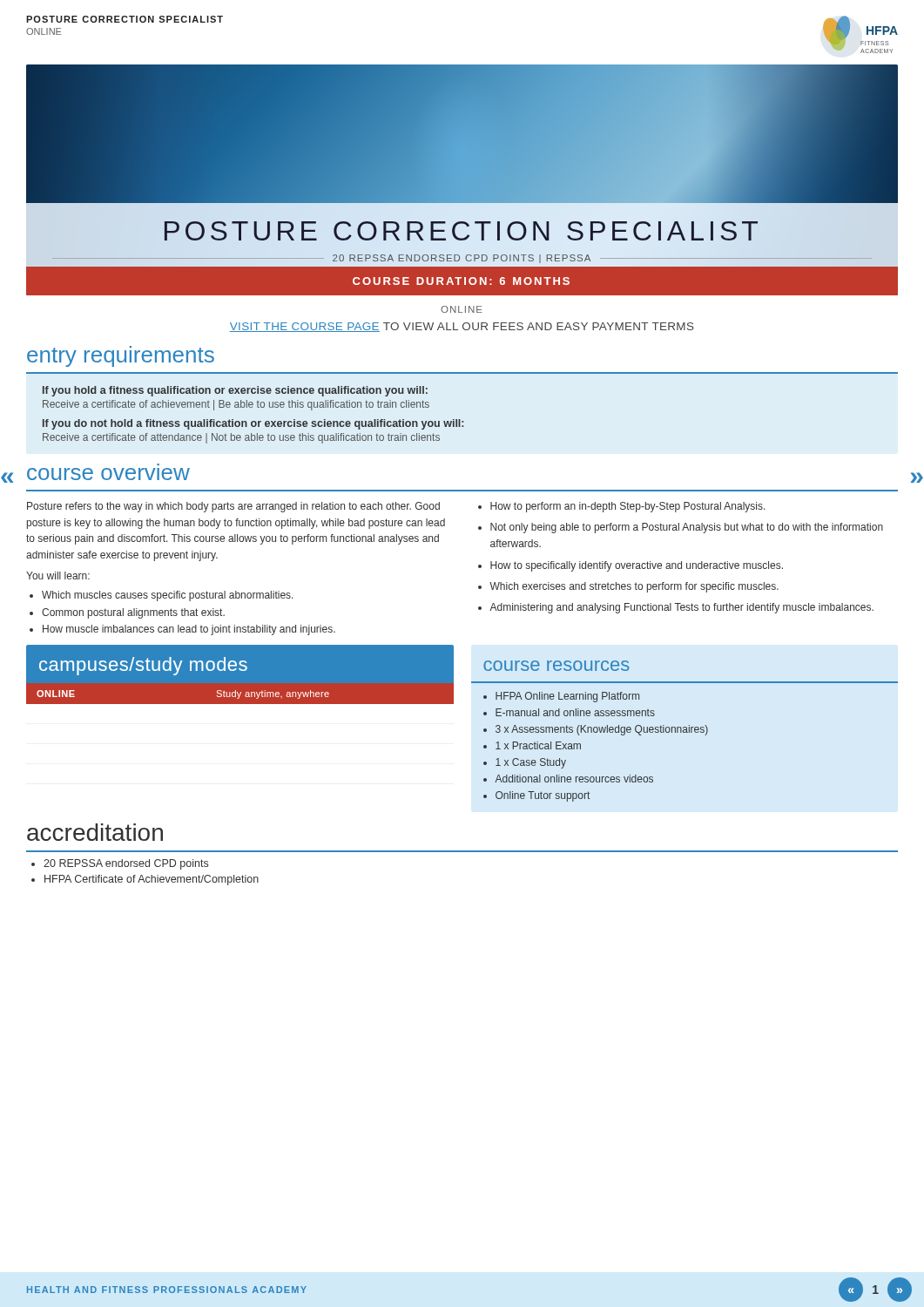
Task: Click where it says "1 x Case Study"
Action: (531, 762)
